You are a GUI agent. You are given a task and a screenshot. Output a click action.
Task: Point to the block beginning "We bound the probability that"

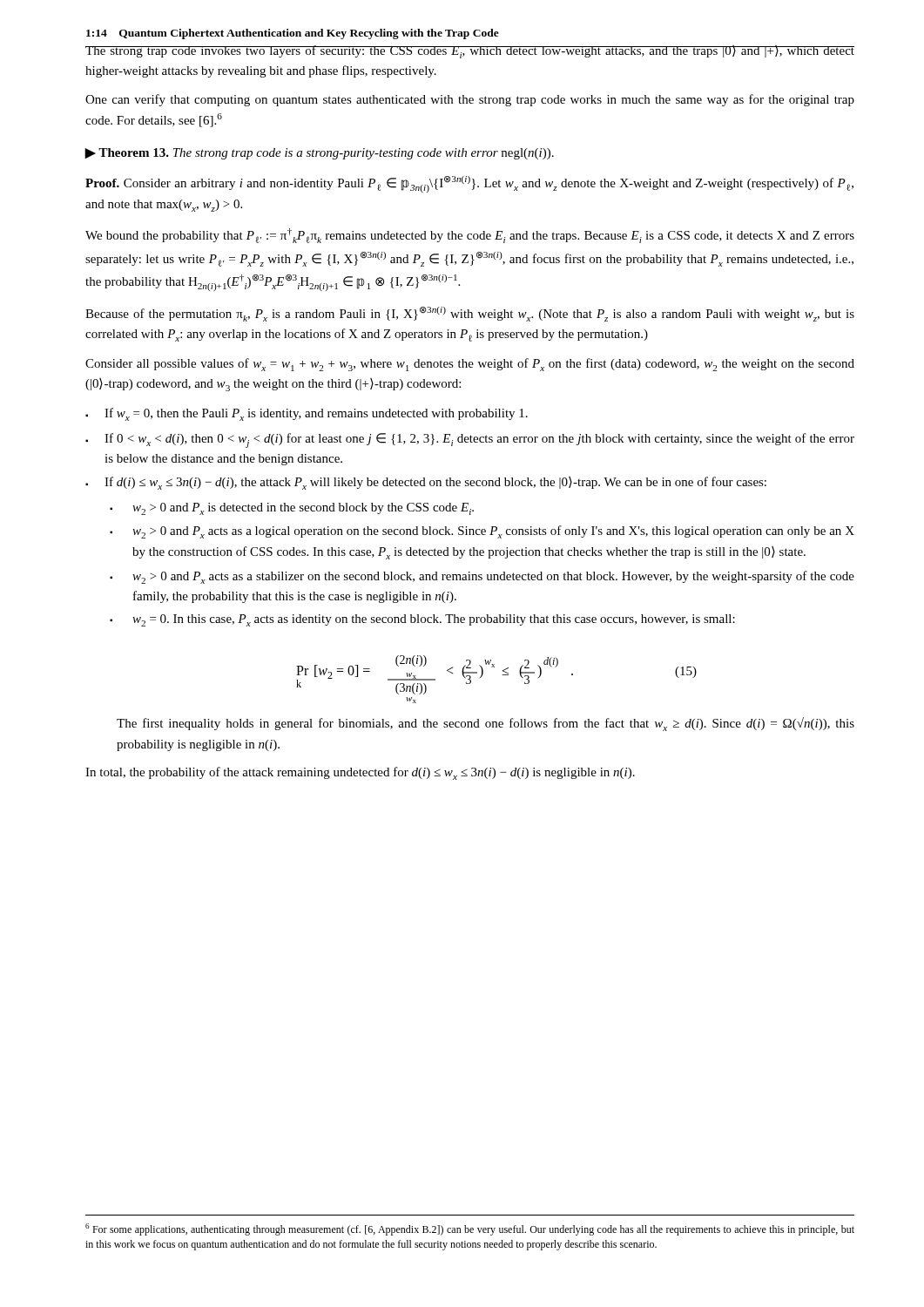point(470,259)
